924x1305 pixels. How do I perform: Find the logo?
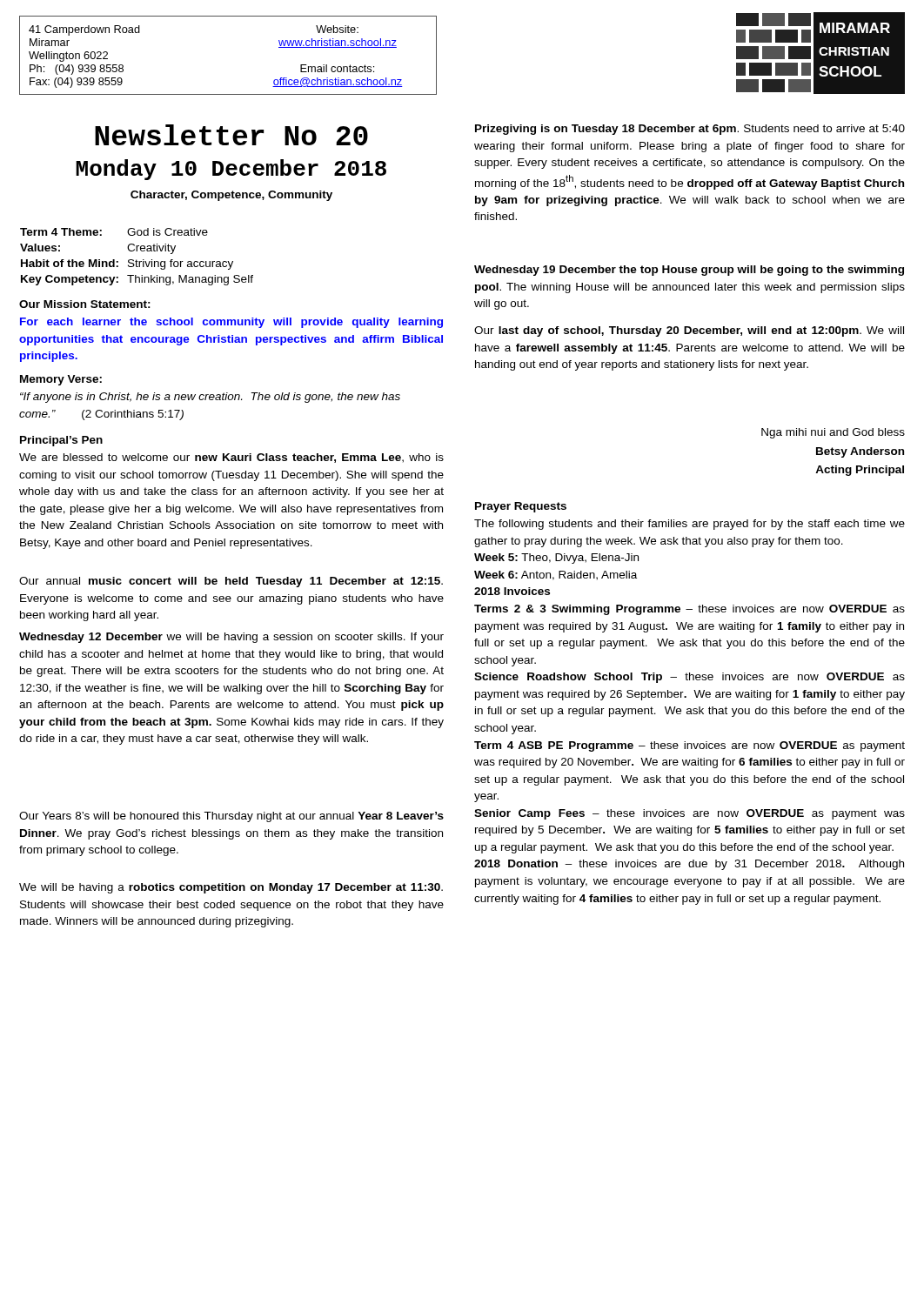[x=820, y=61]
